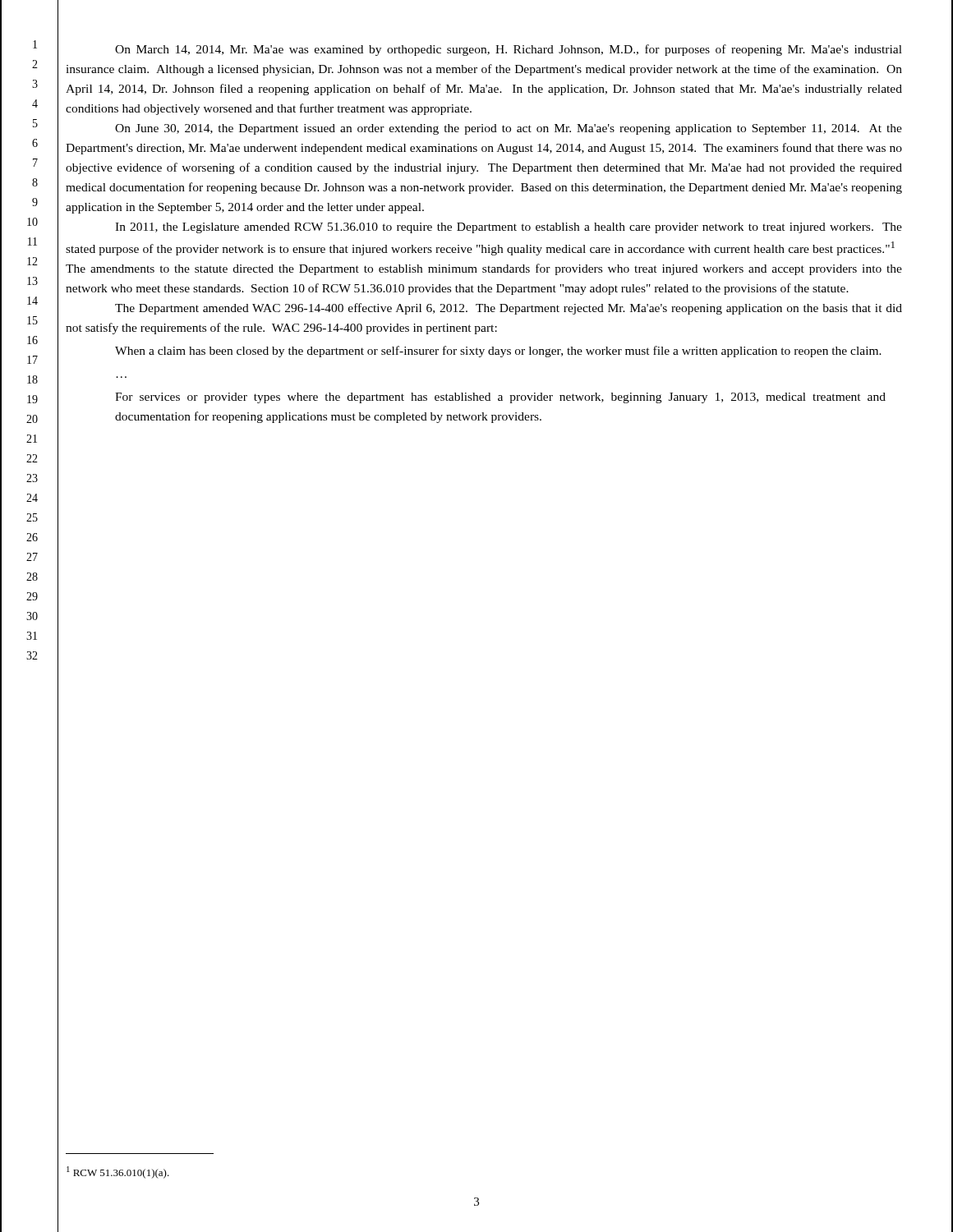This screenshot has width=953, height=1232.
Task: Locate the text block that says "For services or"
Action: [x=500, y=406]
